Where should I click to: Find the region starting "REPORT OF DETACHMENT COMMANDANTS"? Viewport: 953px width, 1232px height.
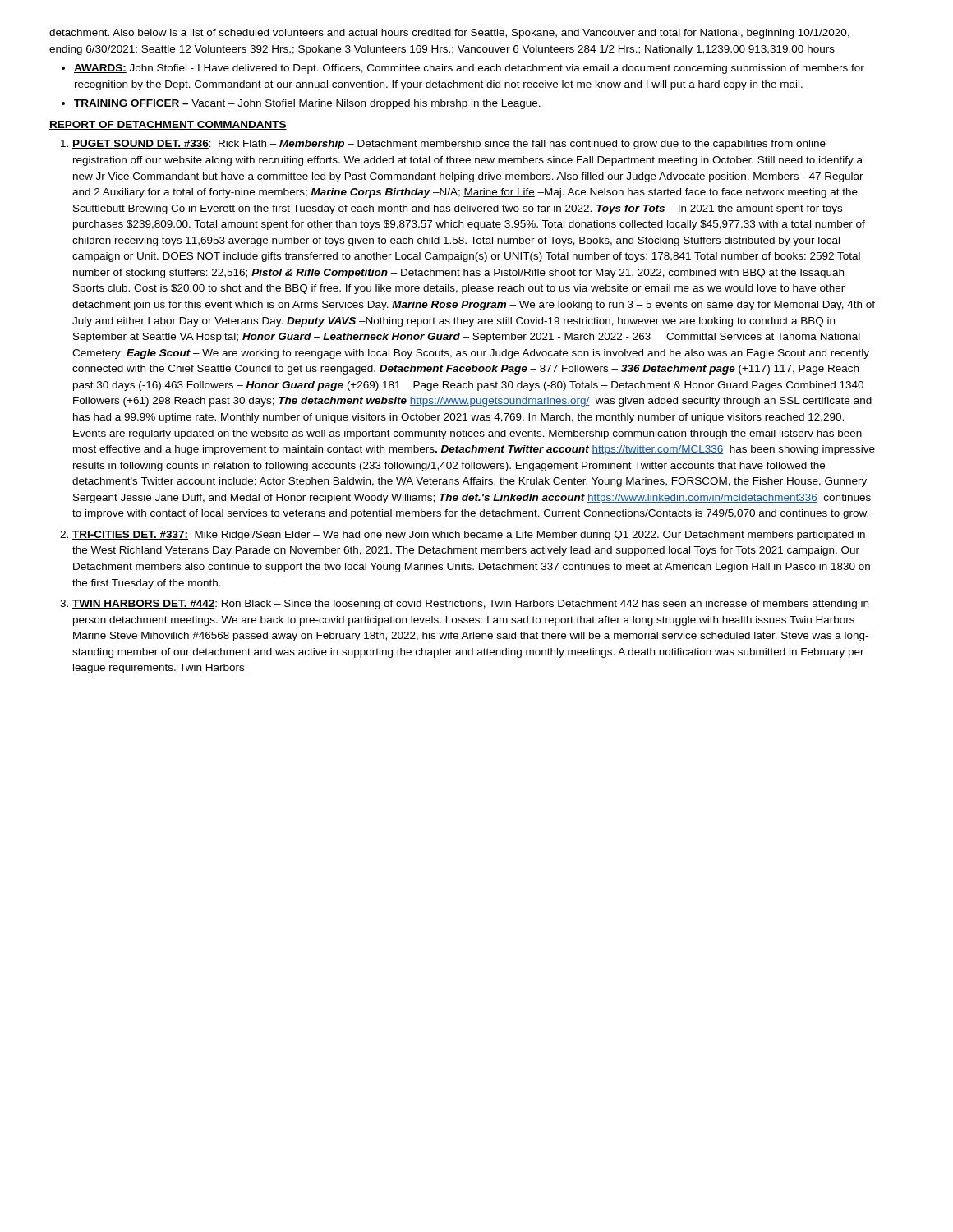(168, 124)
